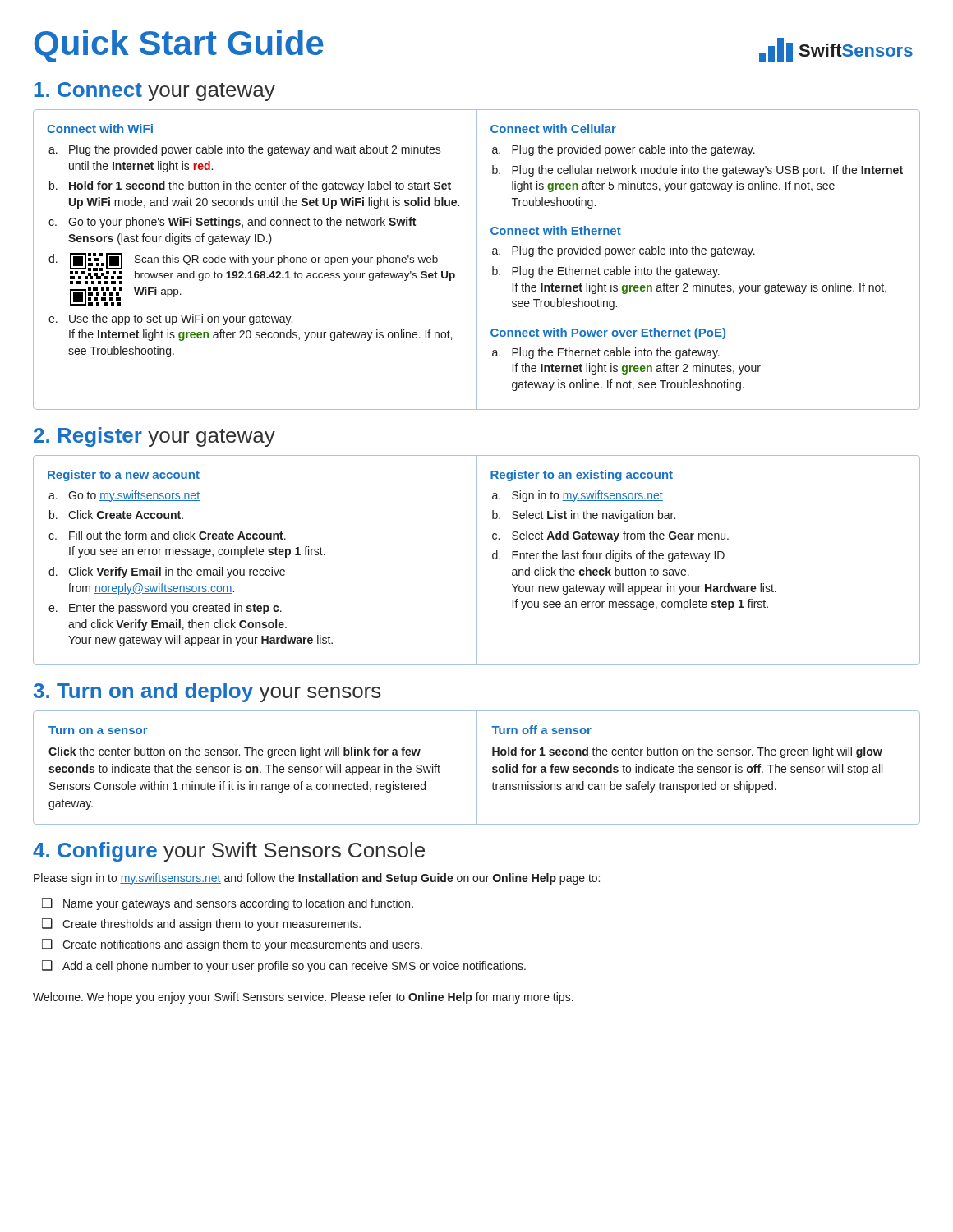Click on the section header with the text "3. Turn on"

[207, 692]
